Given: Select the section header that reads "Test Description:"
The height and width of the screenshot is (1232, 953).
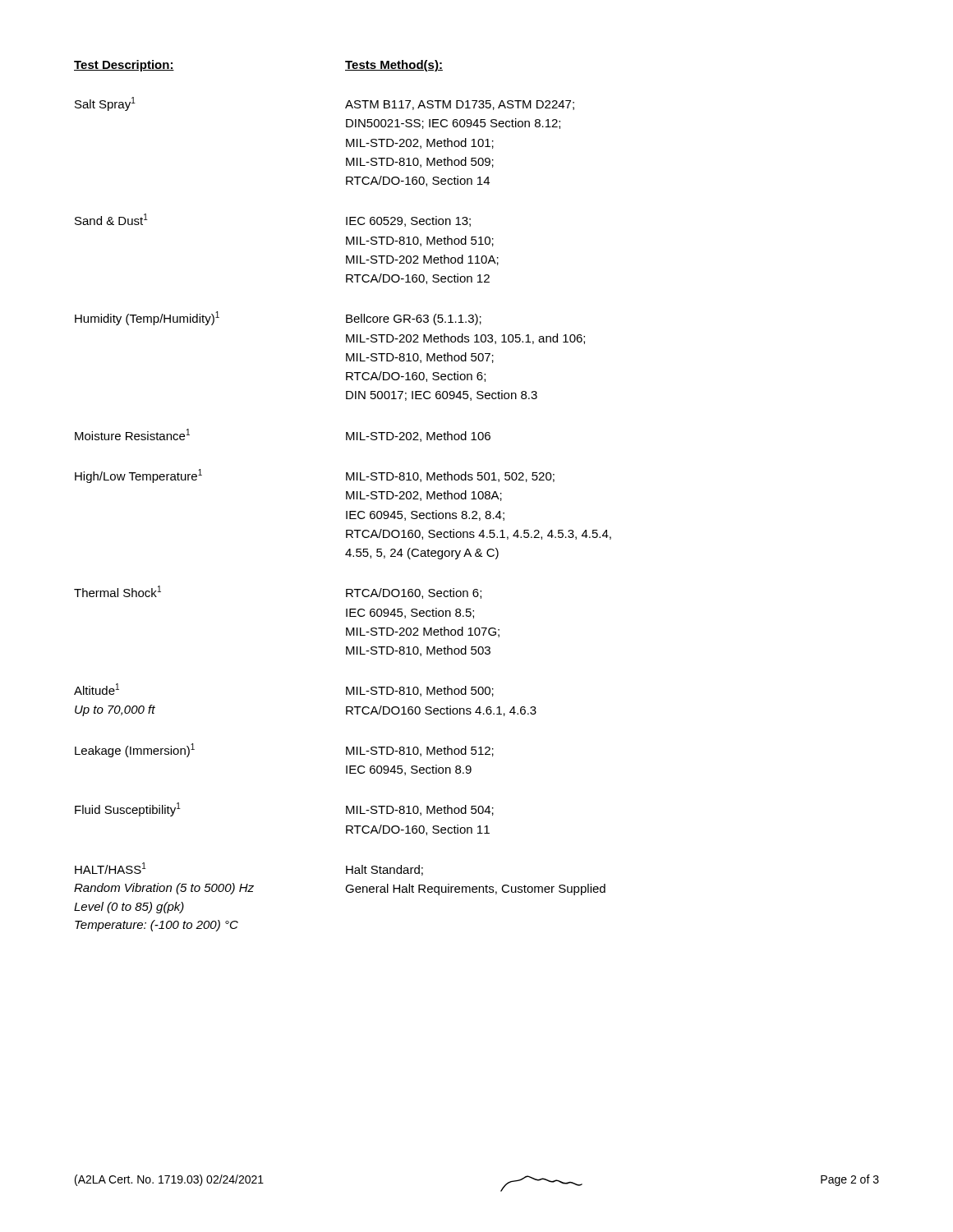Looking at the screenshot, I should (124, 64).
